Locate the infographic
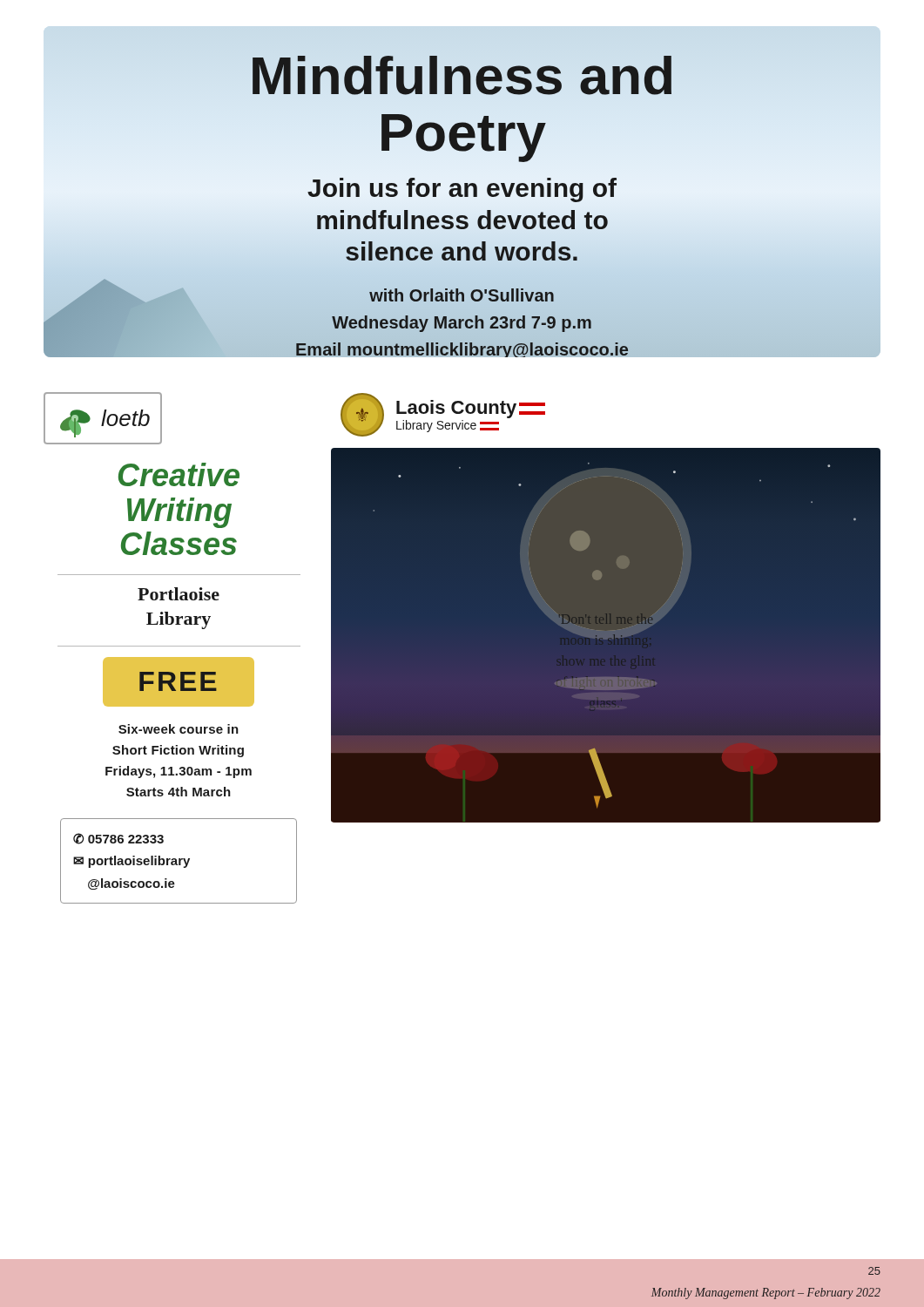Image resolution: width=924 pixels, height=1307 pixels. click(462, 192)
